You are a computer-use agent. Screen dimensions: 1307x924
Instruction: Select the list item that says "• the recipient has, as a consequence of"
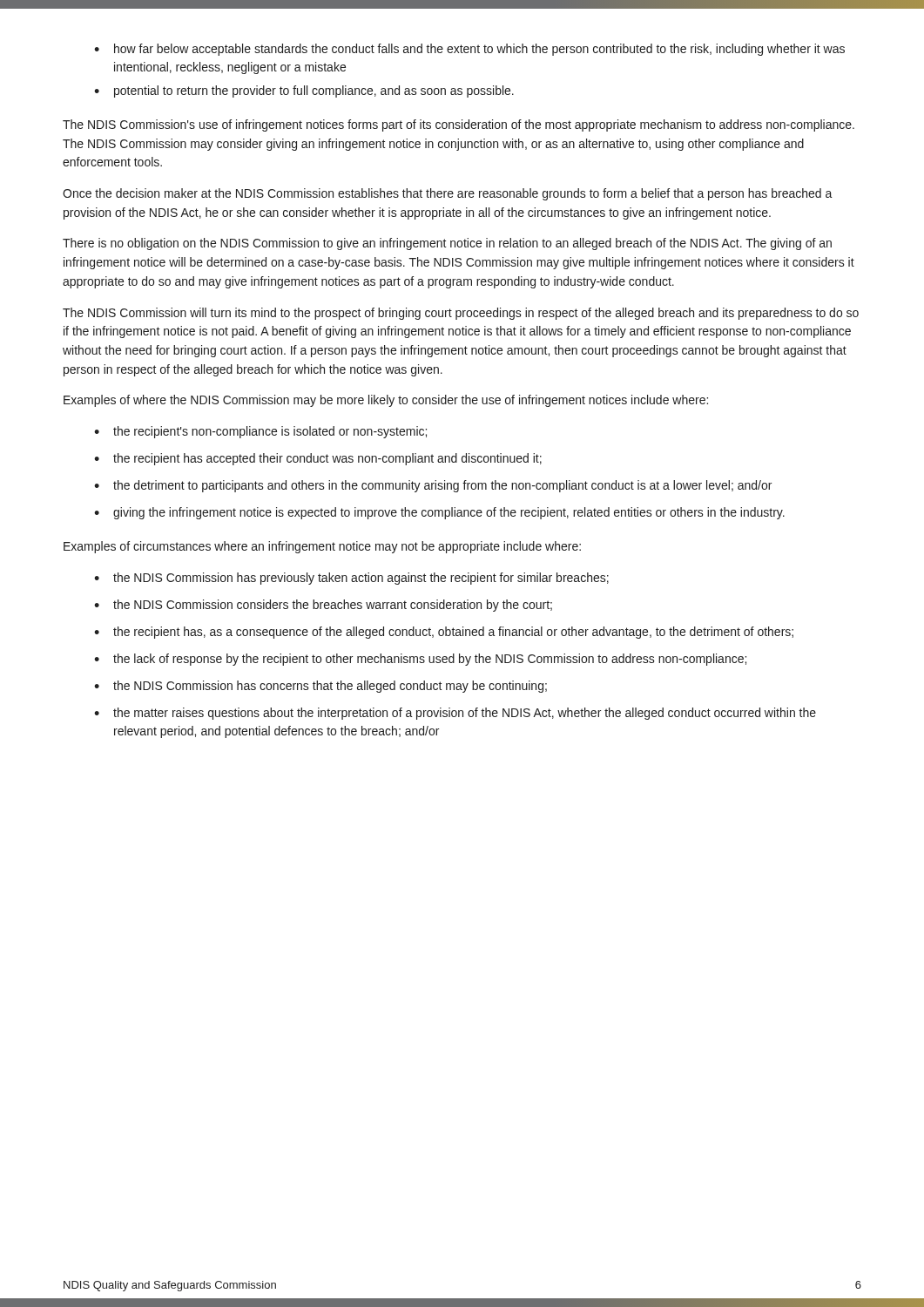coord(478,634)
